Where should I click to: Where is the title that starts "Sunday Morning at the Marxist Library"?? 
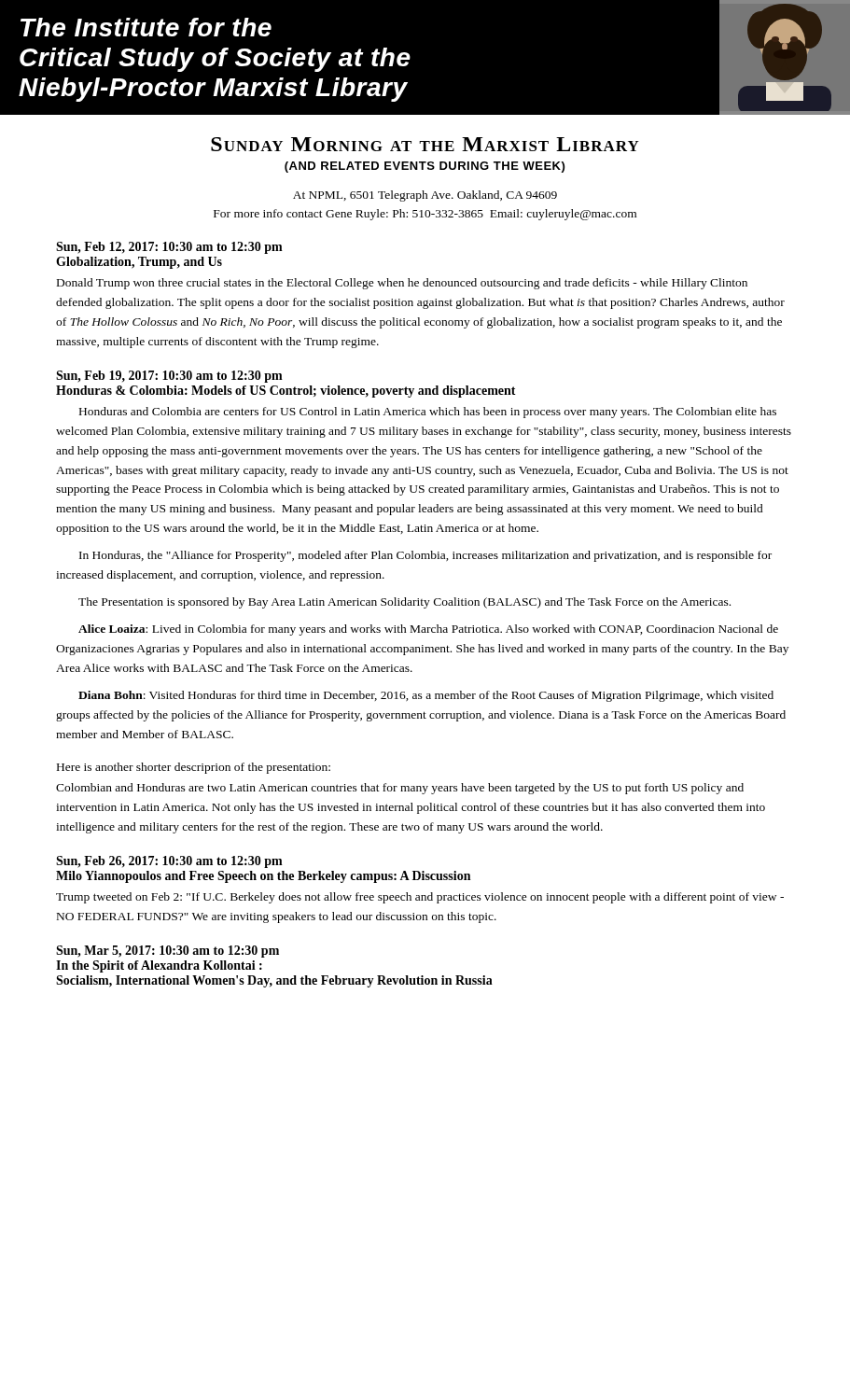(x=425, y=152)
